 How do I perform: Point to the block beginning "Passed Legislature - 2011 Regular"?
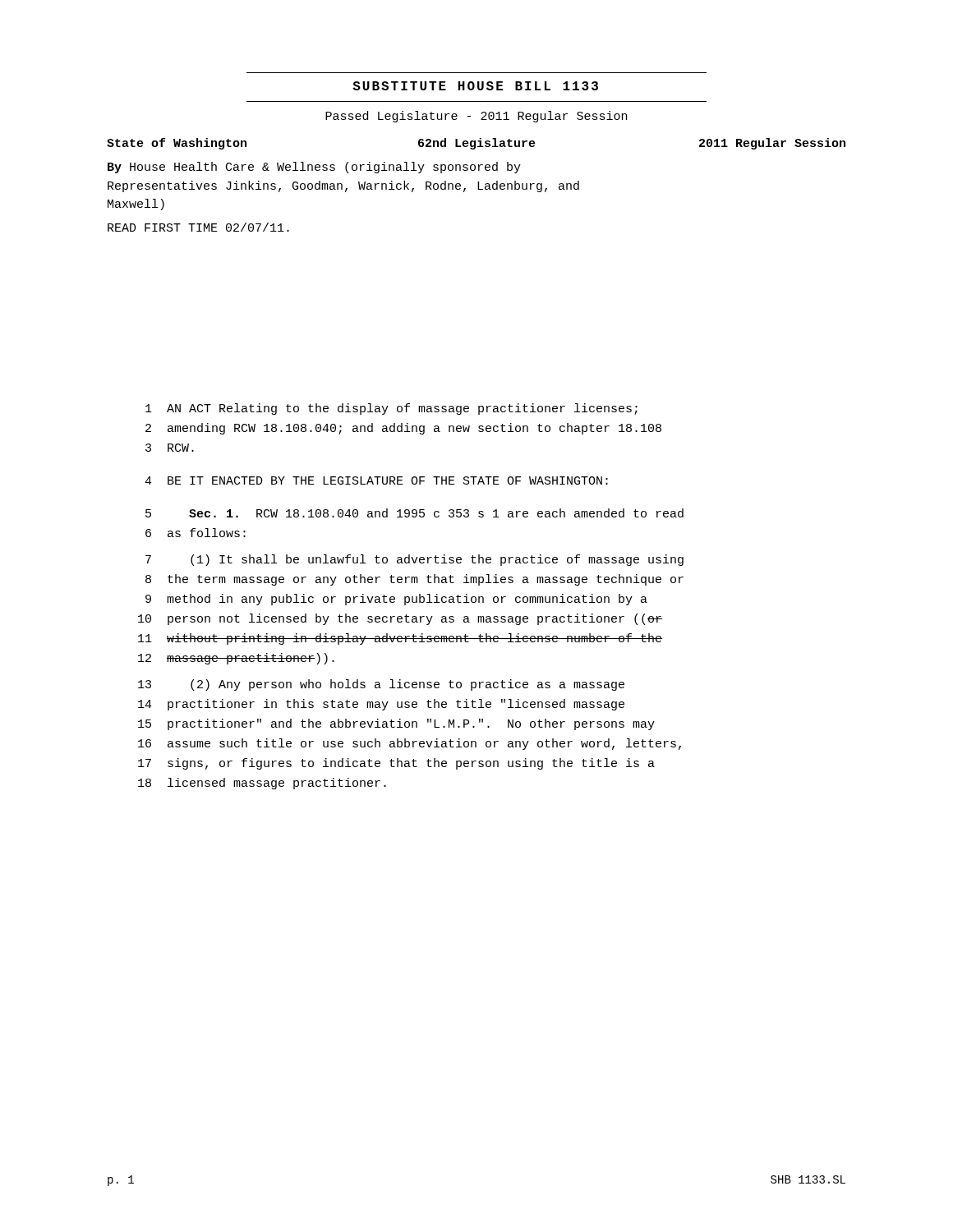(476, 117)
